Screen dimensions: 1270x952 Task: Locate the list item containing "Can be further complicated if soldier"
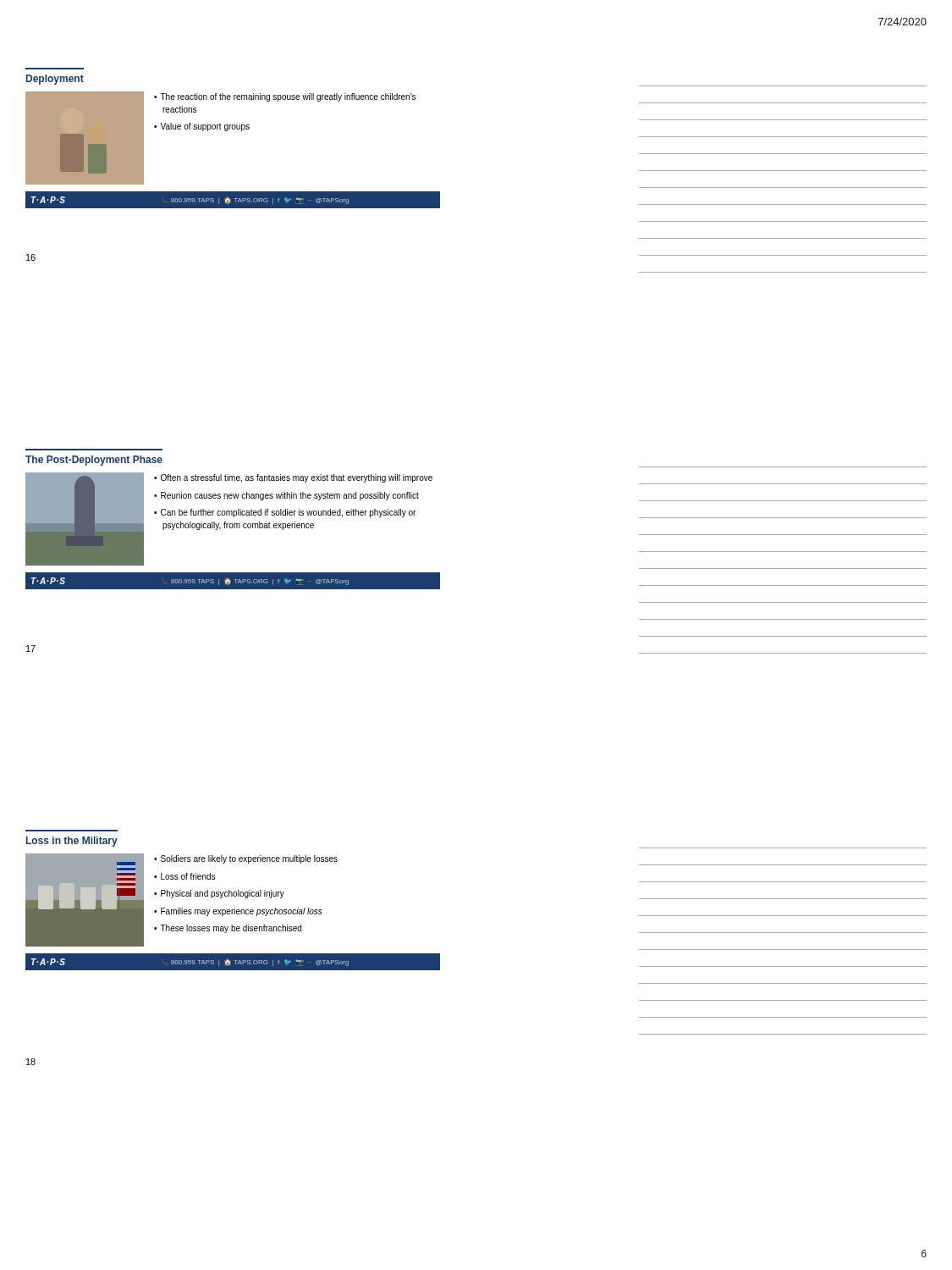(x=288, y=519)
